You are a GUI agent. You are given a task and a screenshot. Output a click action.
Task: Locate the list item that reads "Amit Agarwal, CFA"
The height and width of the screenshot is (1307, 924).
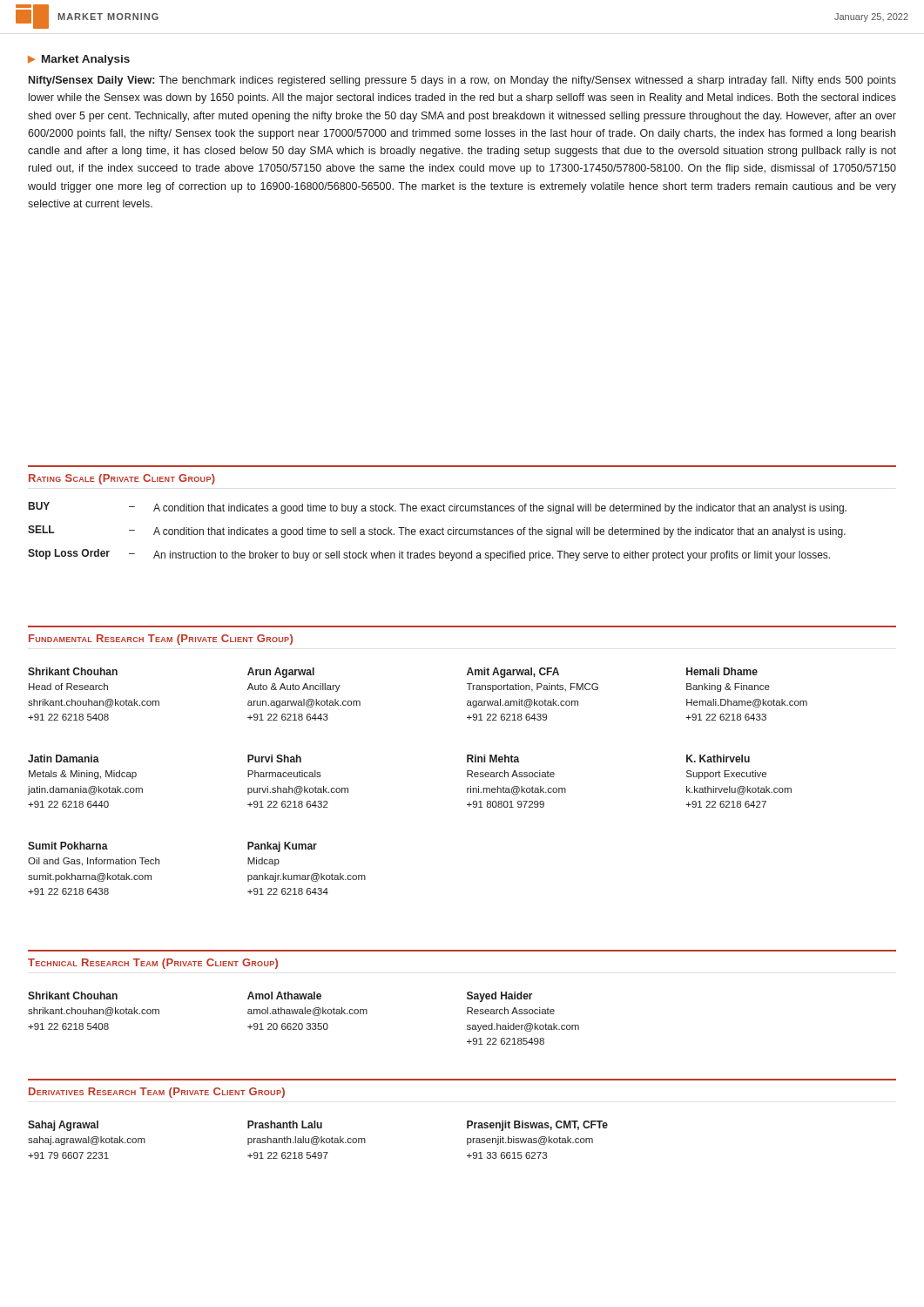[x=572, y=695]
